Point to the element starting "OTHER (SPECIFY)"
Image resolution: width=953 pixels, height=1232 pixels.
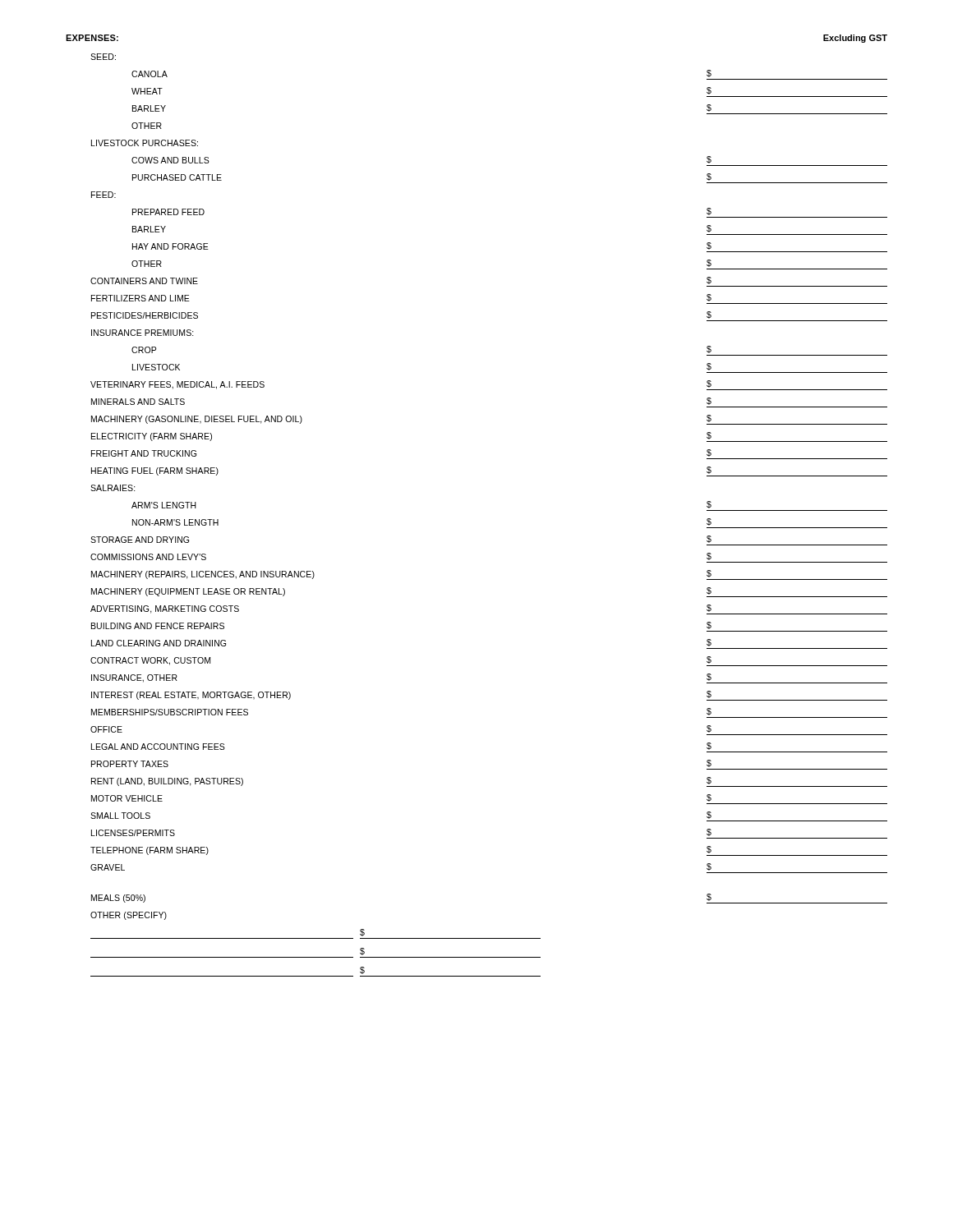coord(129,916)
